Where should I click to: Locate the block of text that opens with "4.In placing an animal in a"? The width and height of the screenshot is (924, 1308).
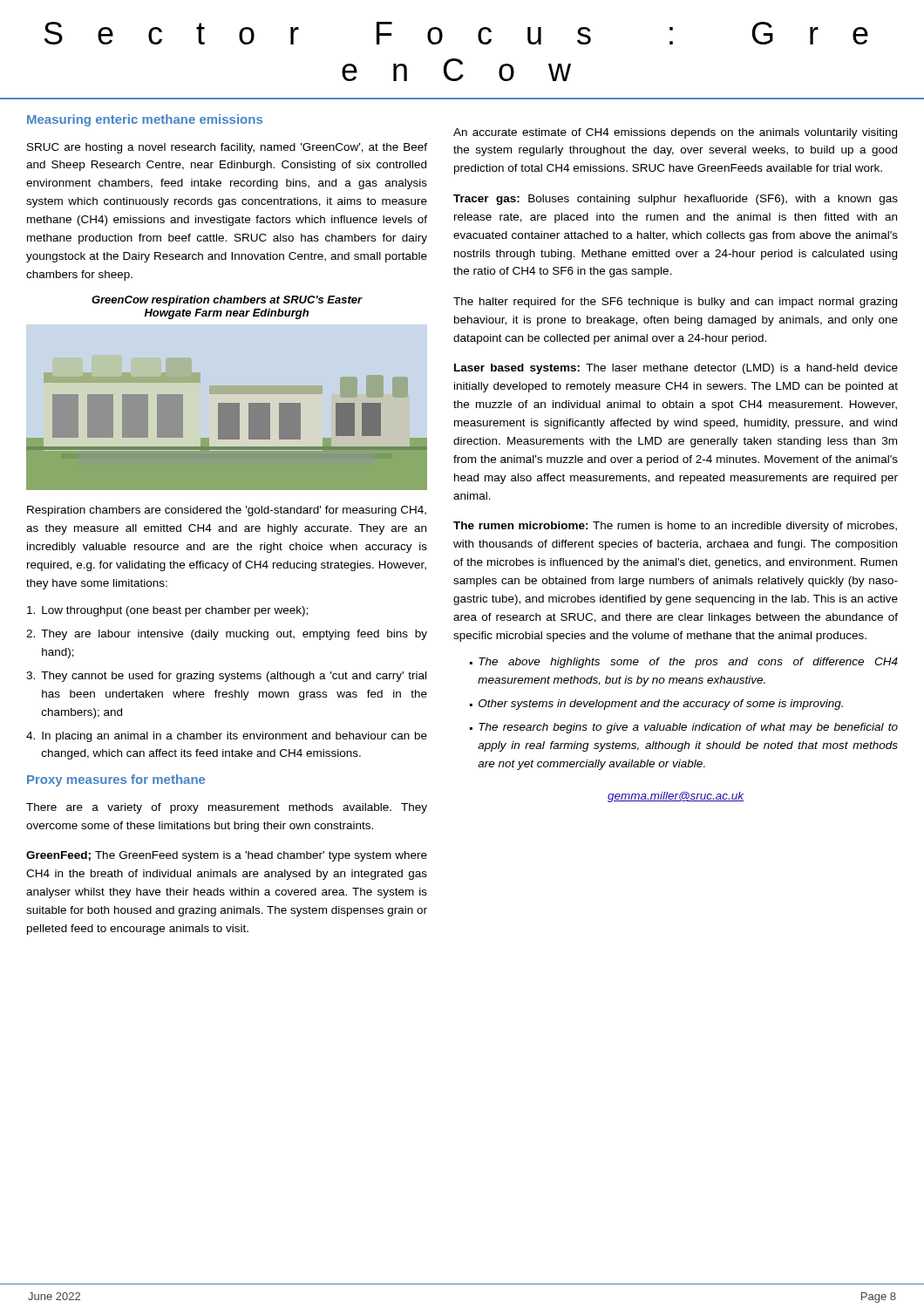click(x=227, y=745)
